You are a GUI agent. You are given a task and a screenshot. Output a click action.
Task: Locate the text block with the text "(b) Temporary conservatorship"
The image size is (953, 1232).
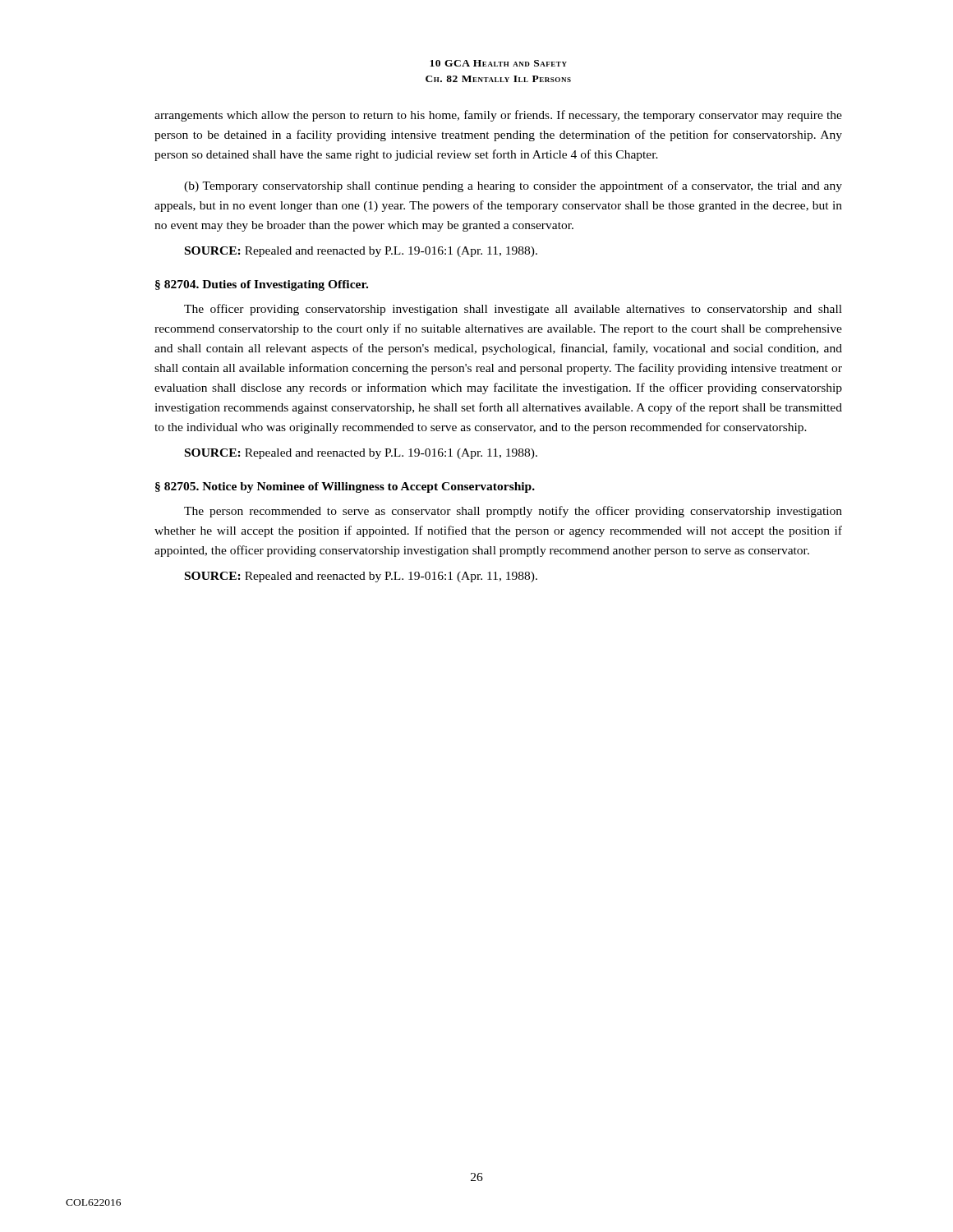pyautogui.click(x=498, y=205)
